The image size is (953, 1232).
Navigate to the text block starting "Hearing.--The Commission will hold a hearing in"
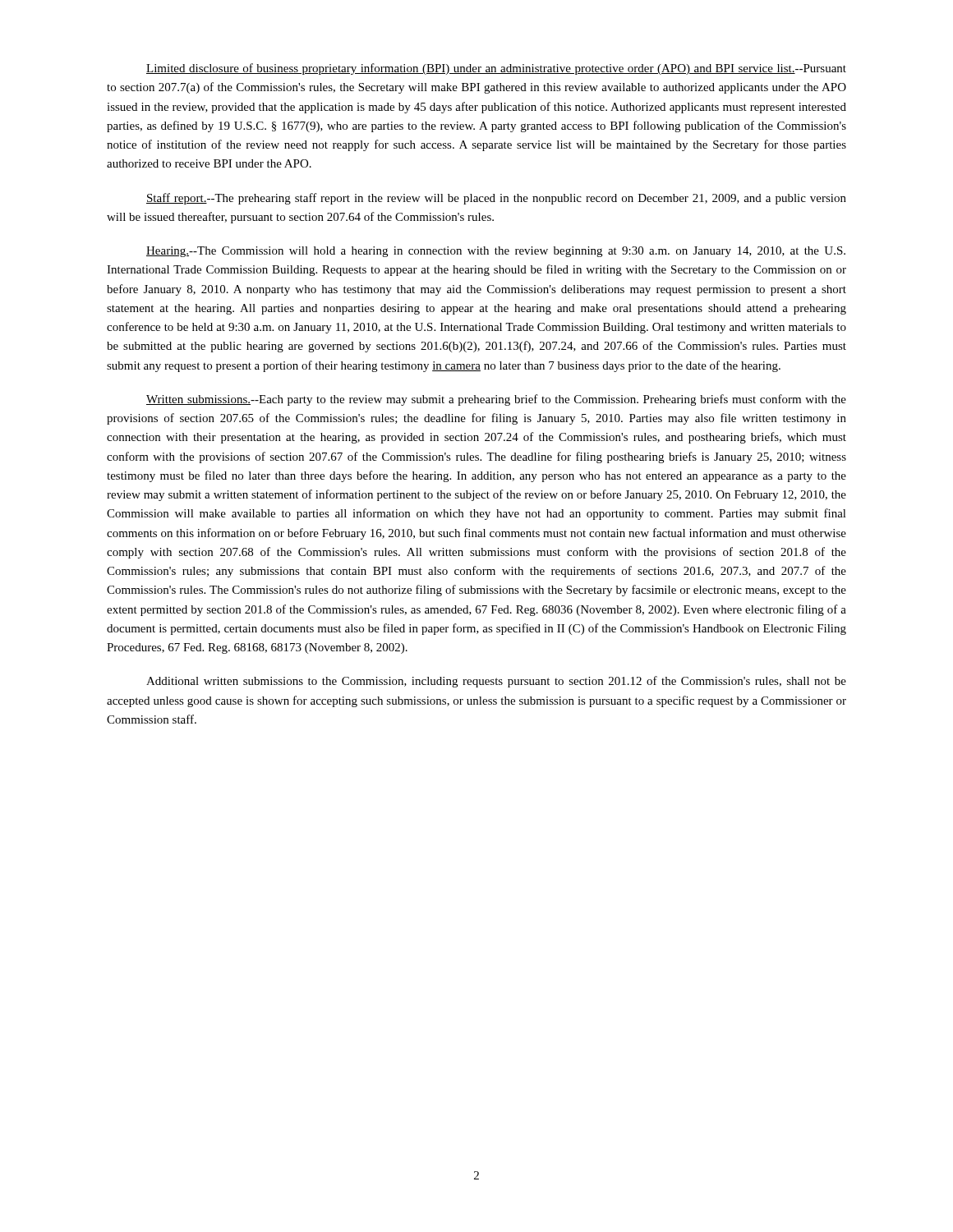pyautogui.click(x=476, y=308)
